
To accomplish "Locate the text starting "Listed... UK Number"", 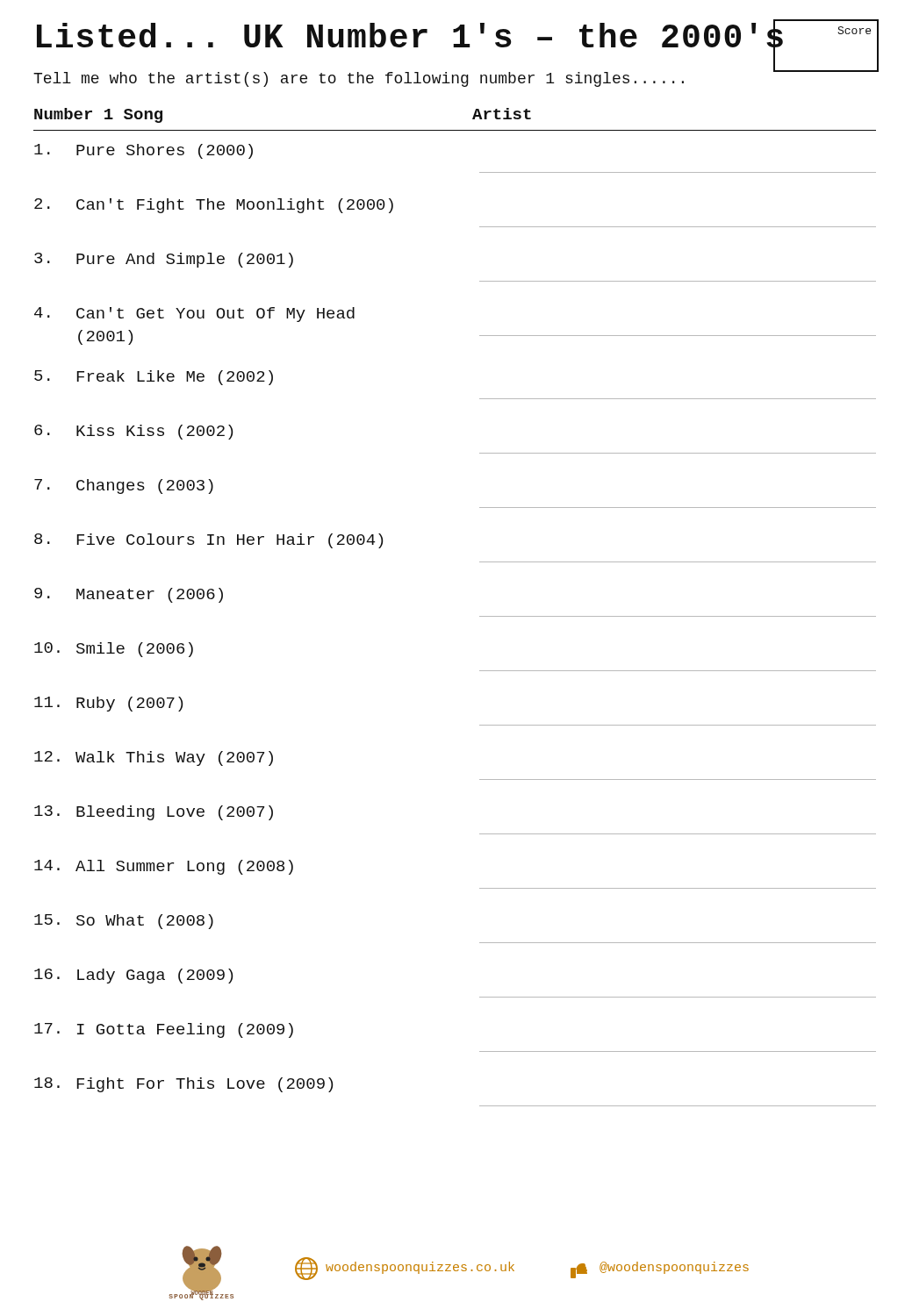I will [409, 38].
